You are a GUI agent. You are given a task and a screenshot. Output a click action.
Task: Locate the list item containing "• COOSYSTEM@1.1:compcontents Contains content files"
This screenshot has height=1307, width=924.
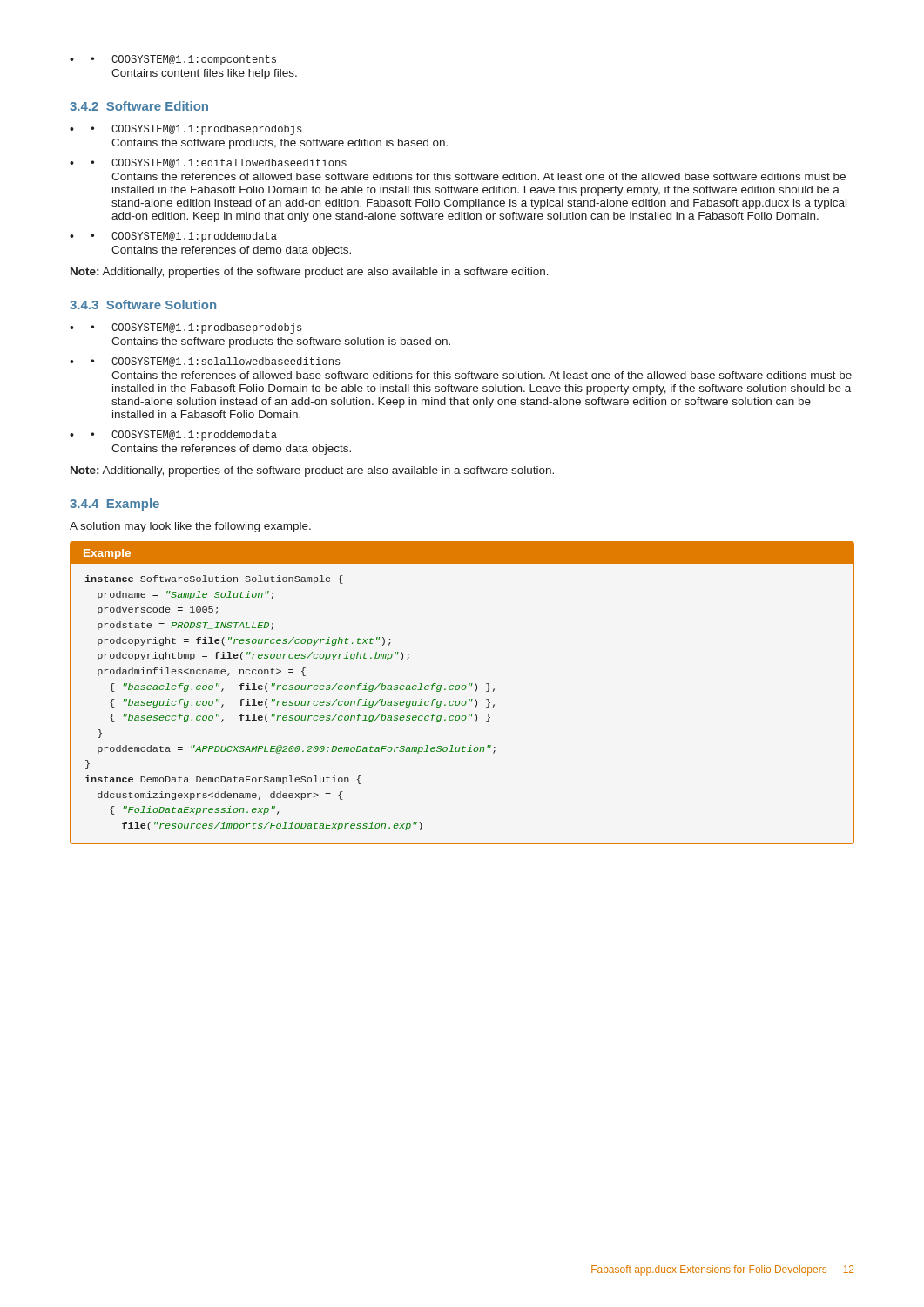[173, 60]
